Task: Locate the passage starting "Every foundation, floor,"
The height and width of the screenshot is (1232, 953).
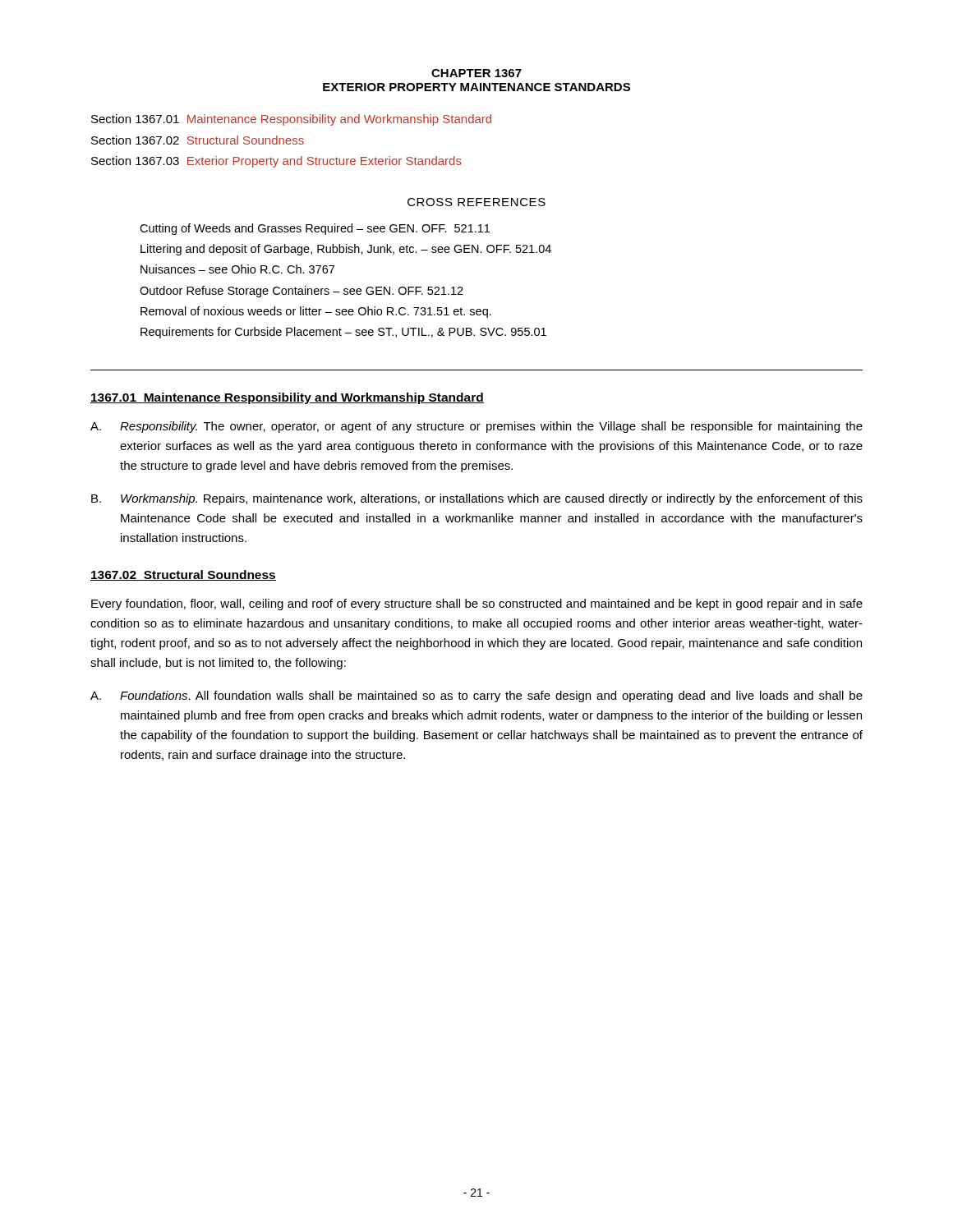Action: (x=476, y=633)
